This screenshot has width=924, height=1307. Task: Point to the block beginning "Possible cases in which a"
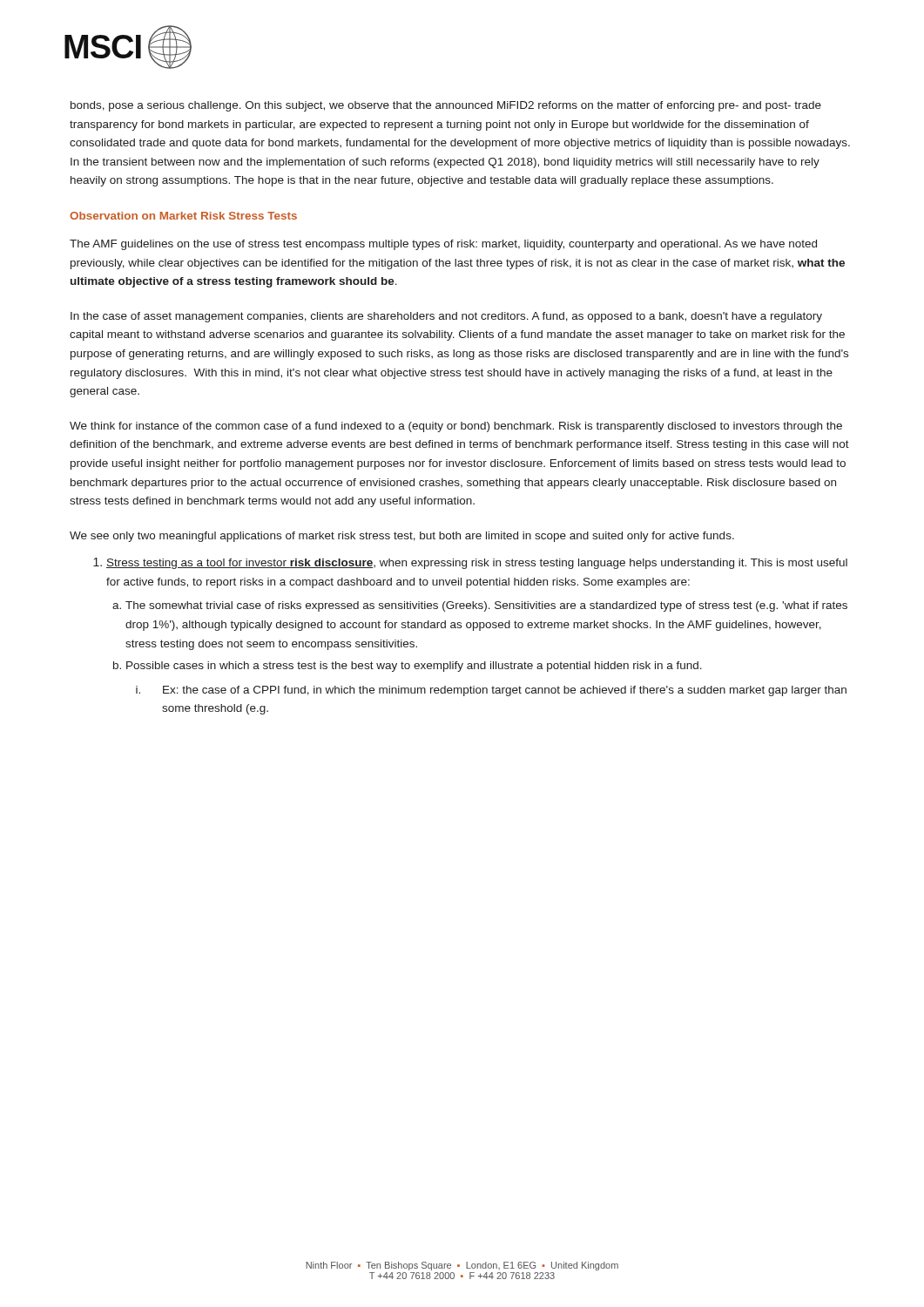click(x=490, y=689)
